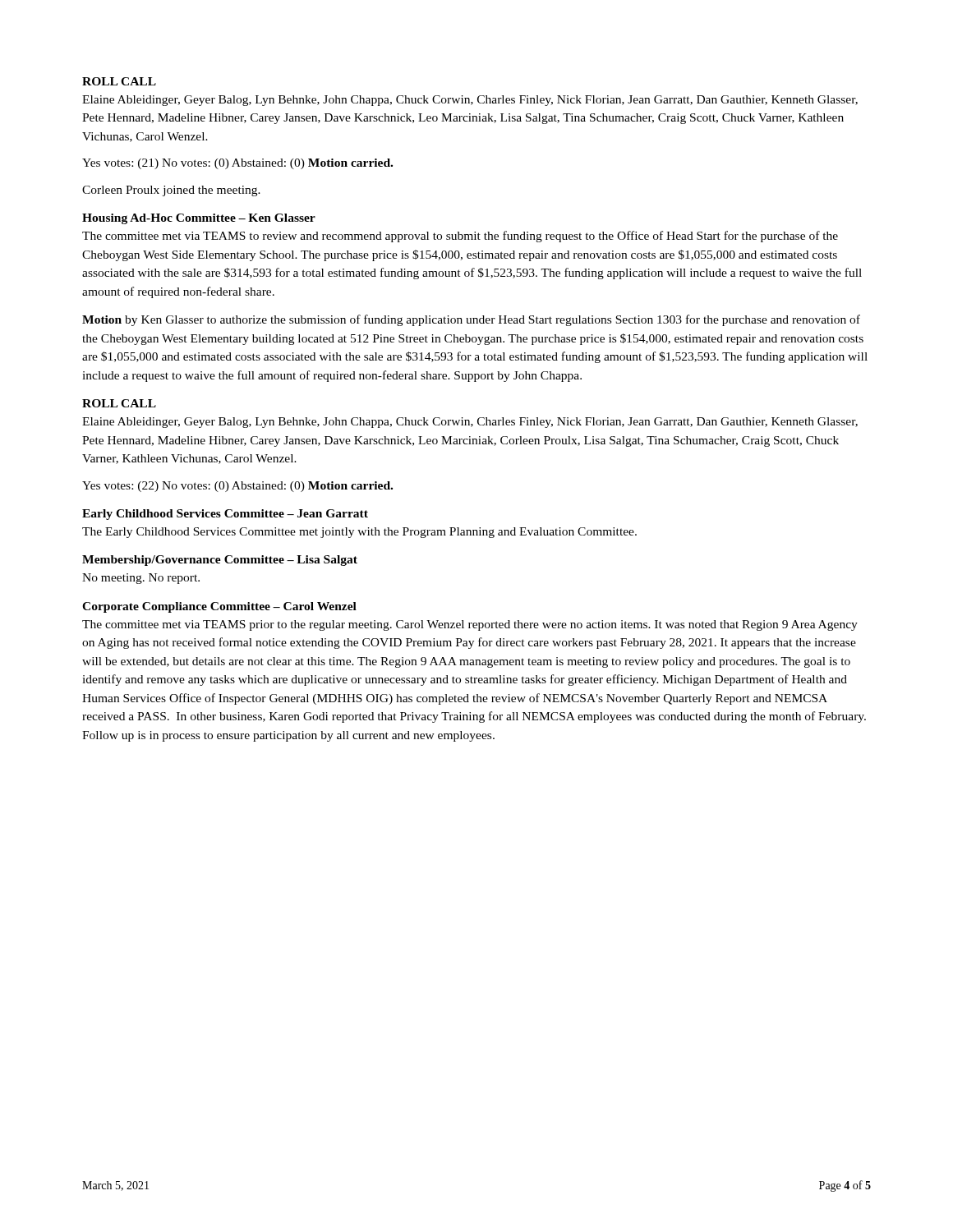Find the block on this page that starts "Corleen Proulx joined"
The height and width of the screenshot is (1232, 953).
171,189
